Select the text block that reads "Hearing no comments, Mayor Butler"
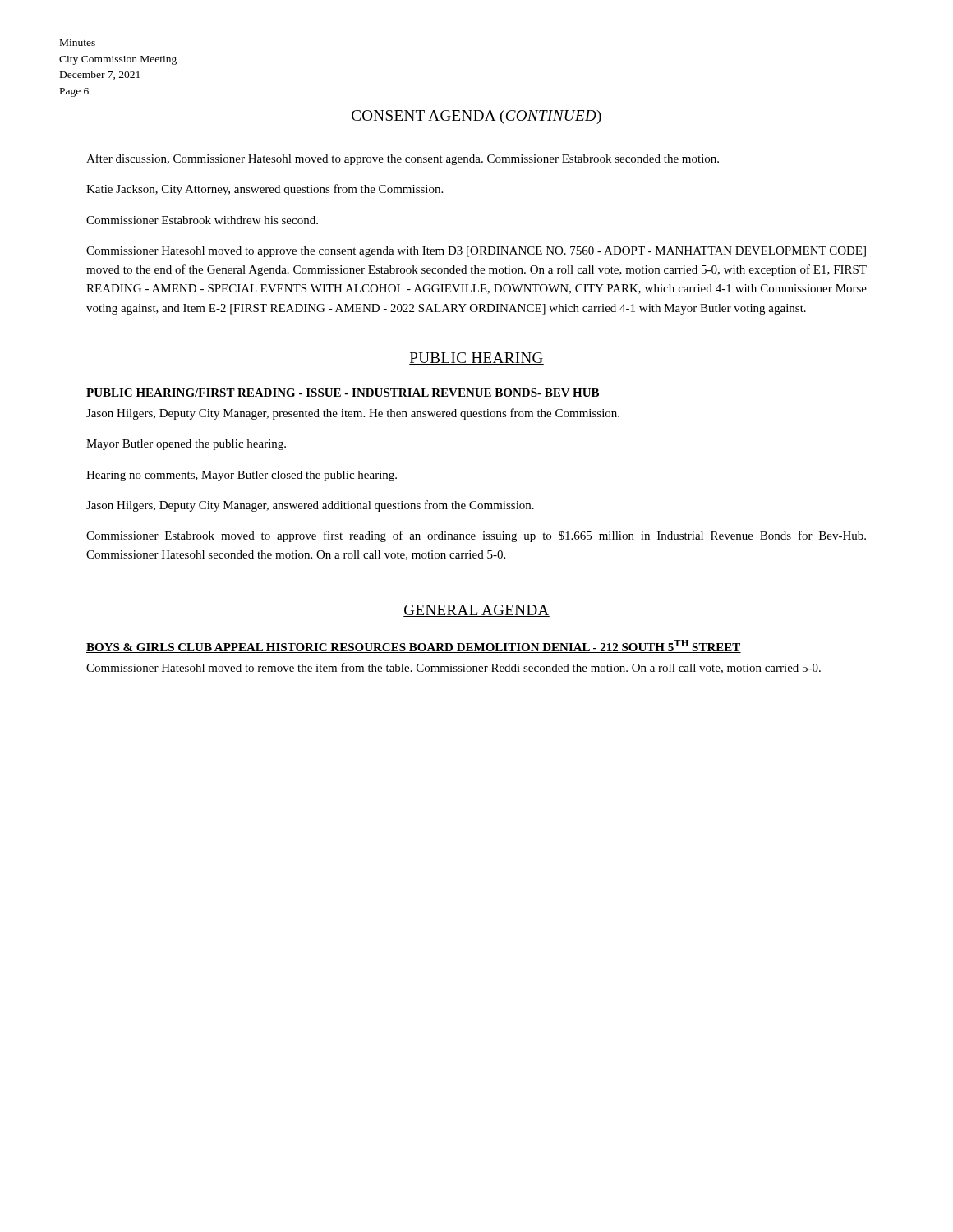The image size is (953, 1232). 242,474
